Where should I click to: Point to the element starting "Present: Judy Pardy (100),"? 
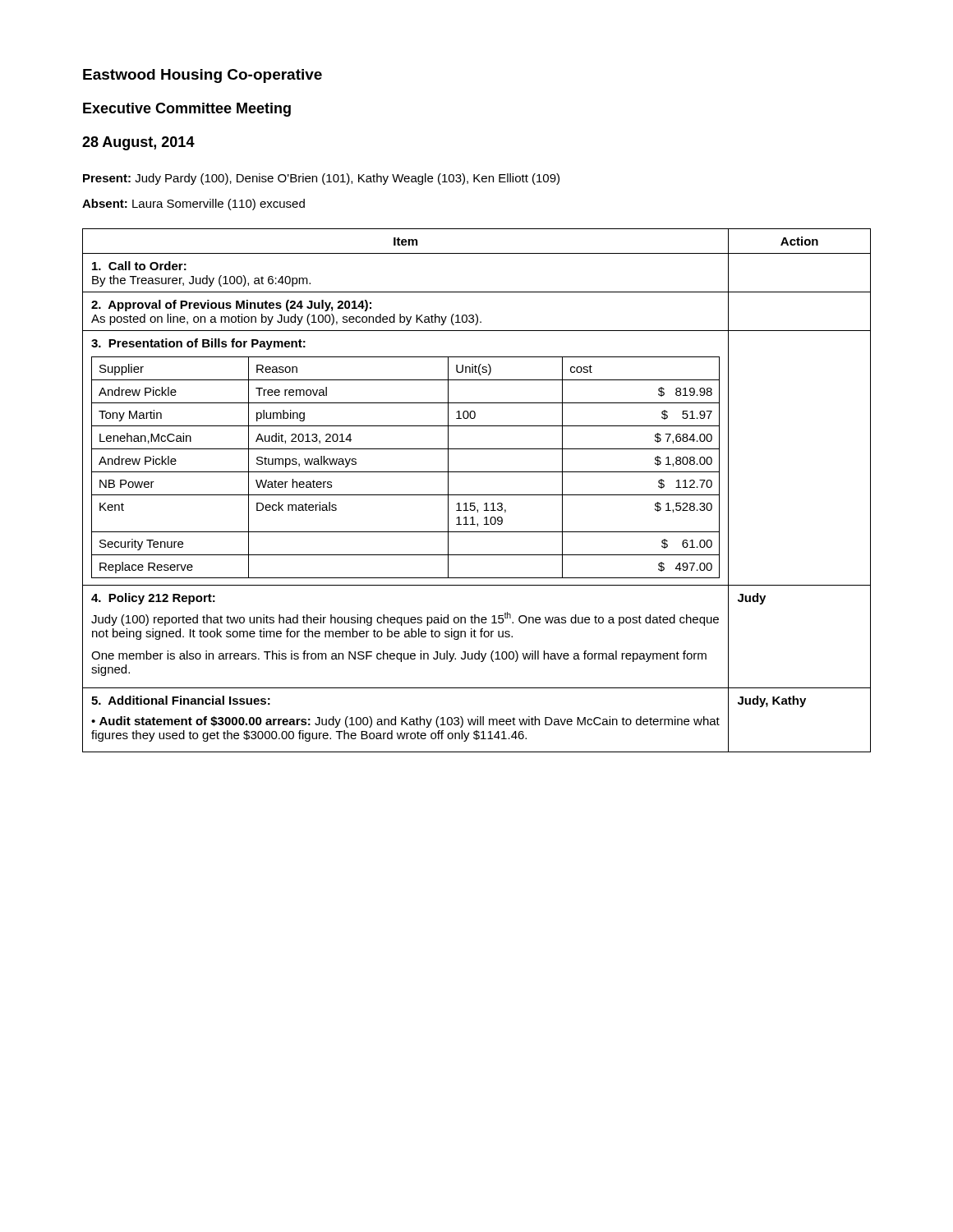(x=321, y=178)
